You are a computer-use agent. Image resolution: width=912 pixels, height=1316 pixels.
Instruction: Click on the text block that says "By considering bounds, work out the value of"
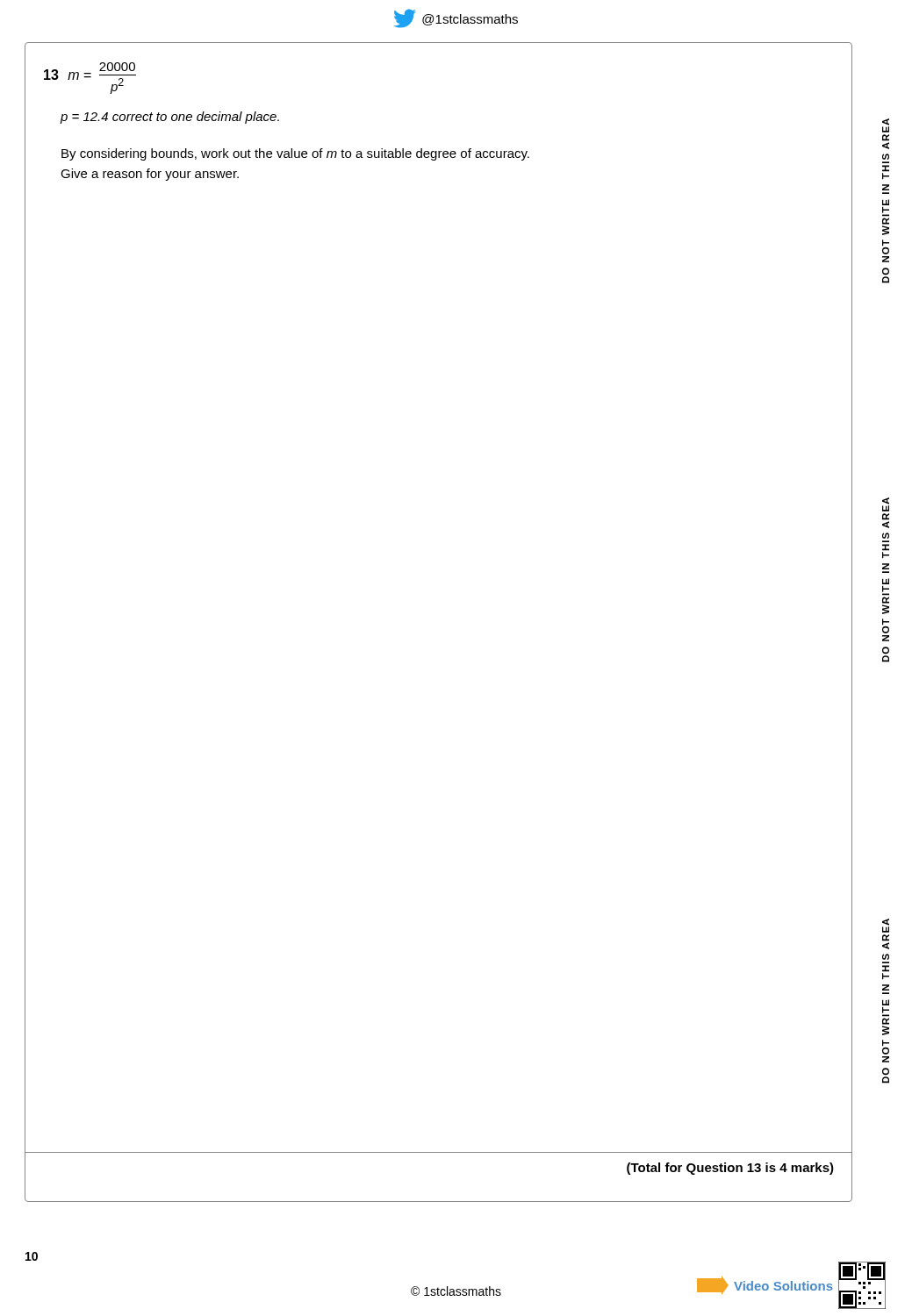coord(295,163)
